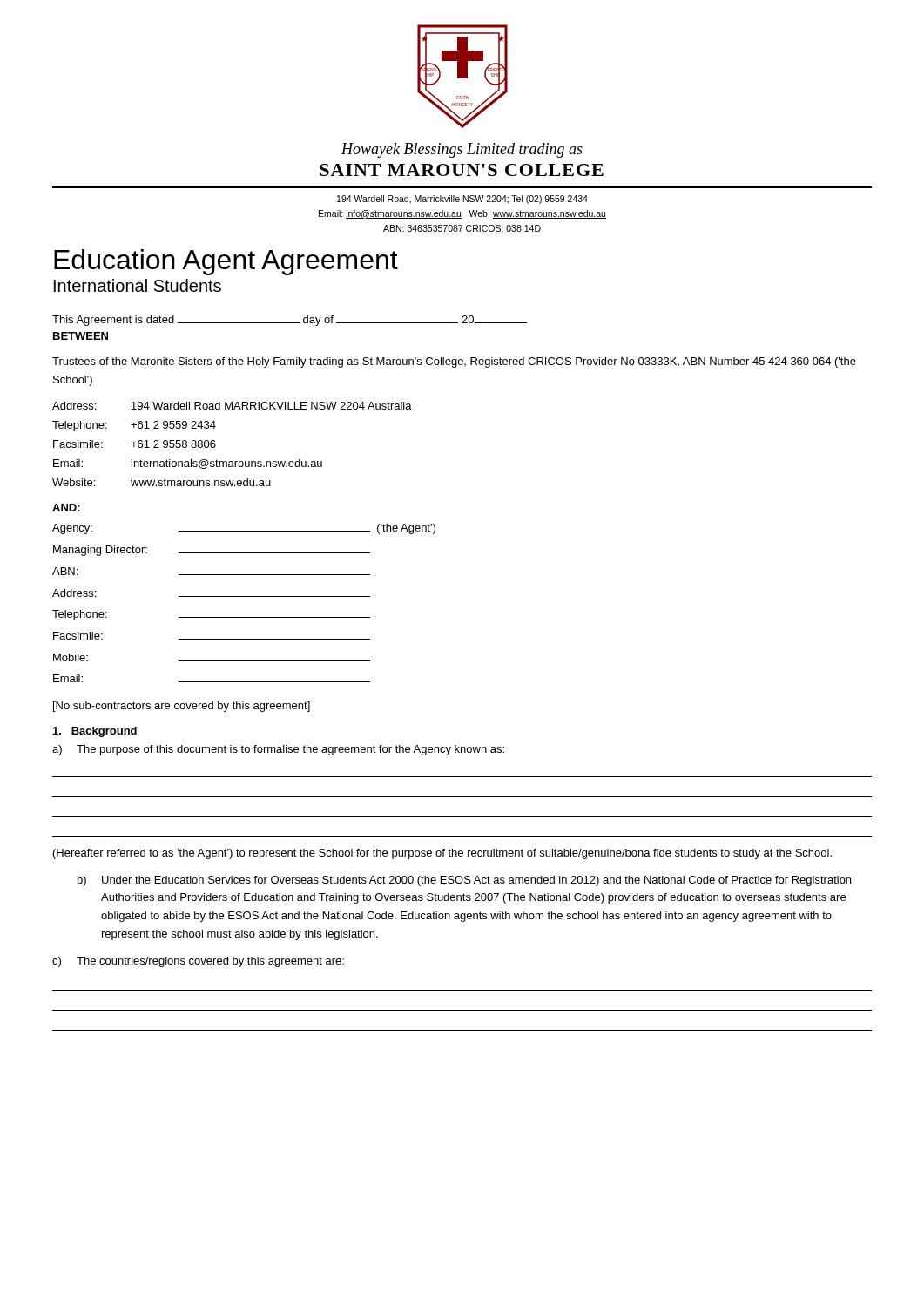924x1307 pixels.
Task: Locate the logo
Action: coord(462,75)
